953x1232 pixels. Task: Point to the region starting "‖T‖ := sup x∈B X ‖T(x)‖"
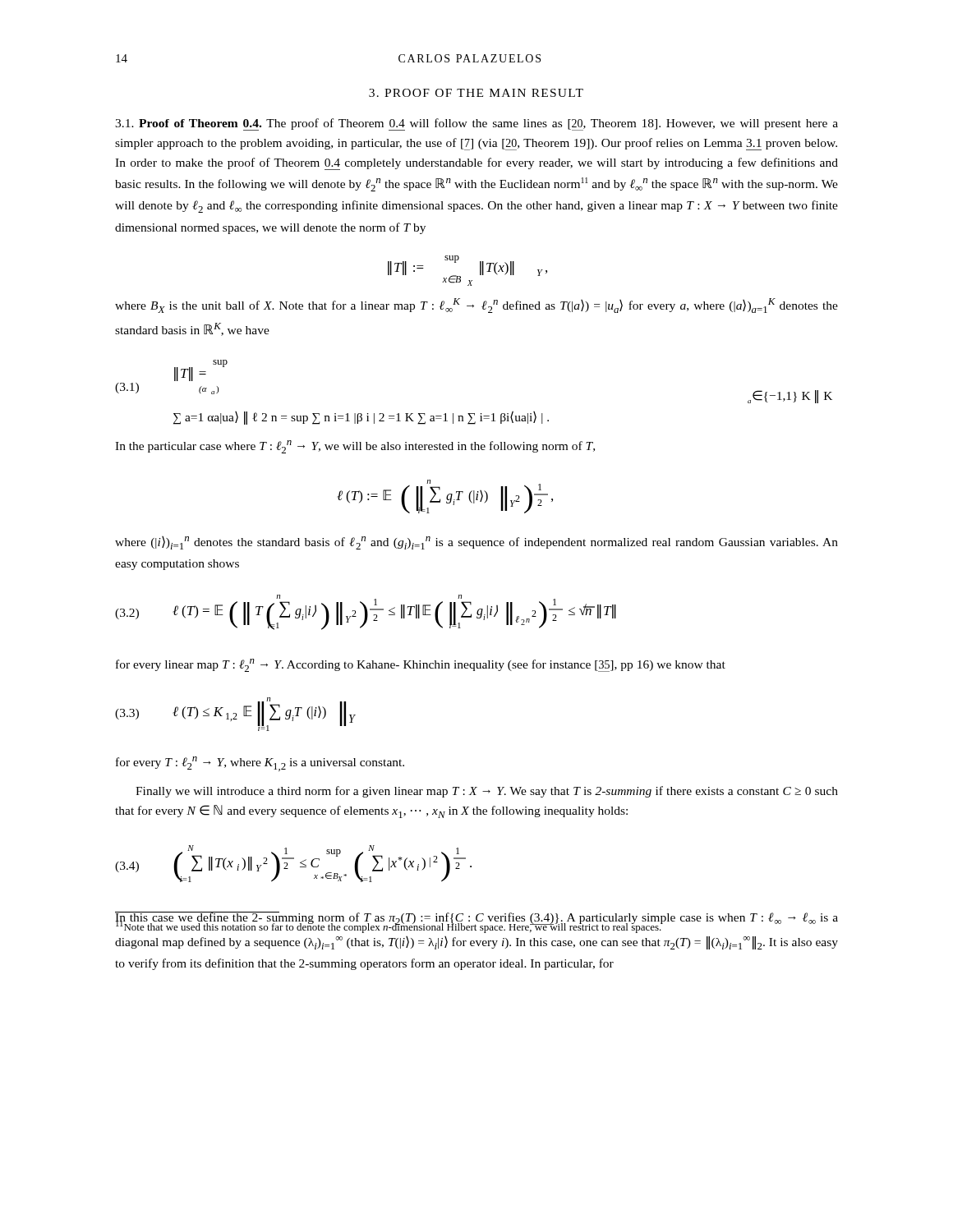tap(476, 265)
